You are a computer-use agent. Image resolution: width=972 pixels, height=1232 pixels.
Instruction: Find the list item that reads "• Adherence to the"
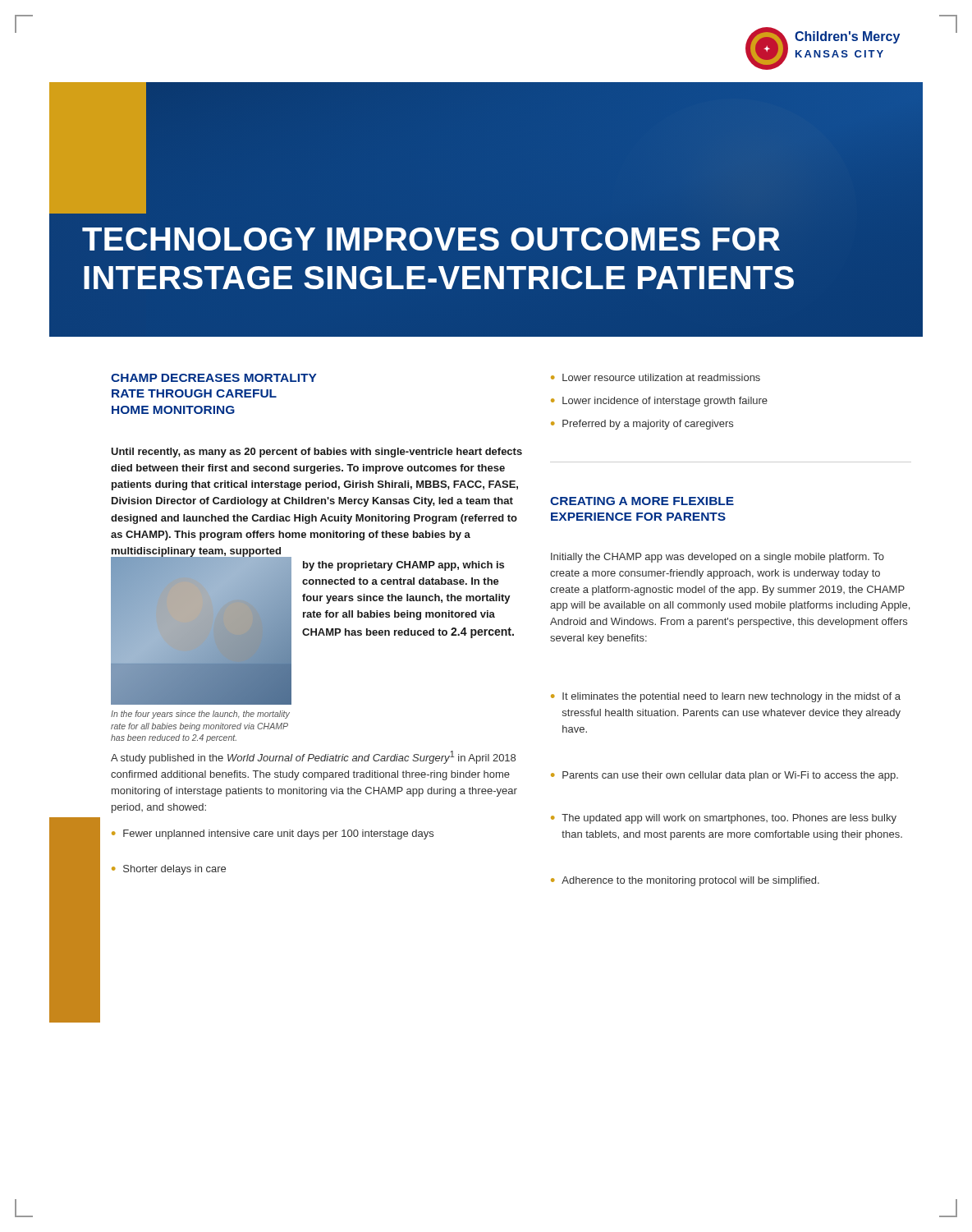coord(685,882)
